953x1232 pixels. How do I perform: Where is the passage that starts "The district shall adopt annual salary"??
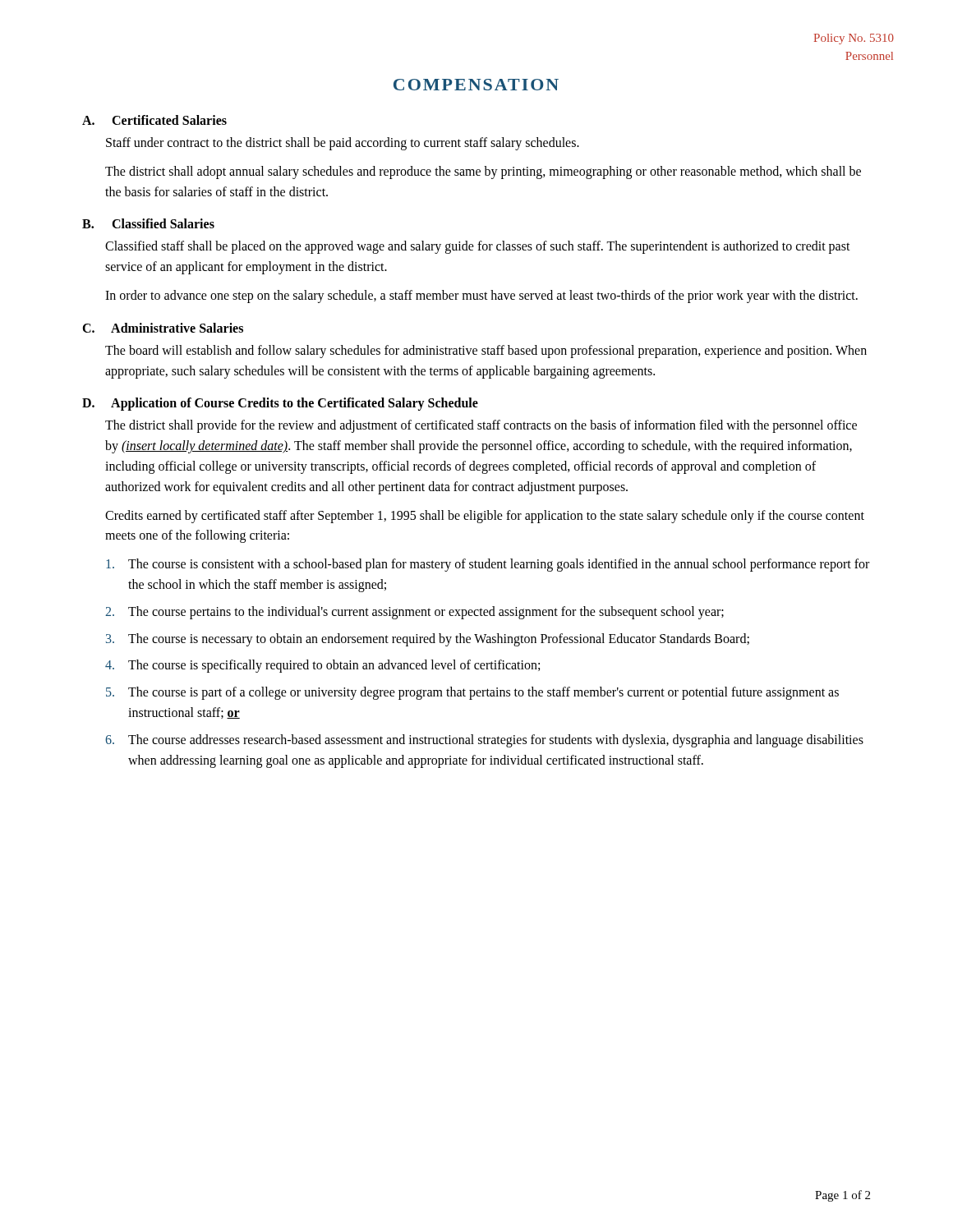point(483,181)
